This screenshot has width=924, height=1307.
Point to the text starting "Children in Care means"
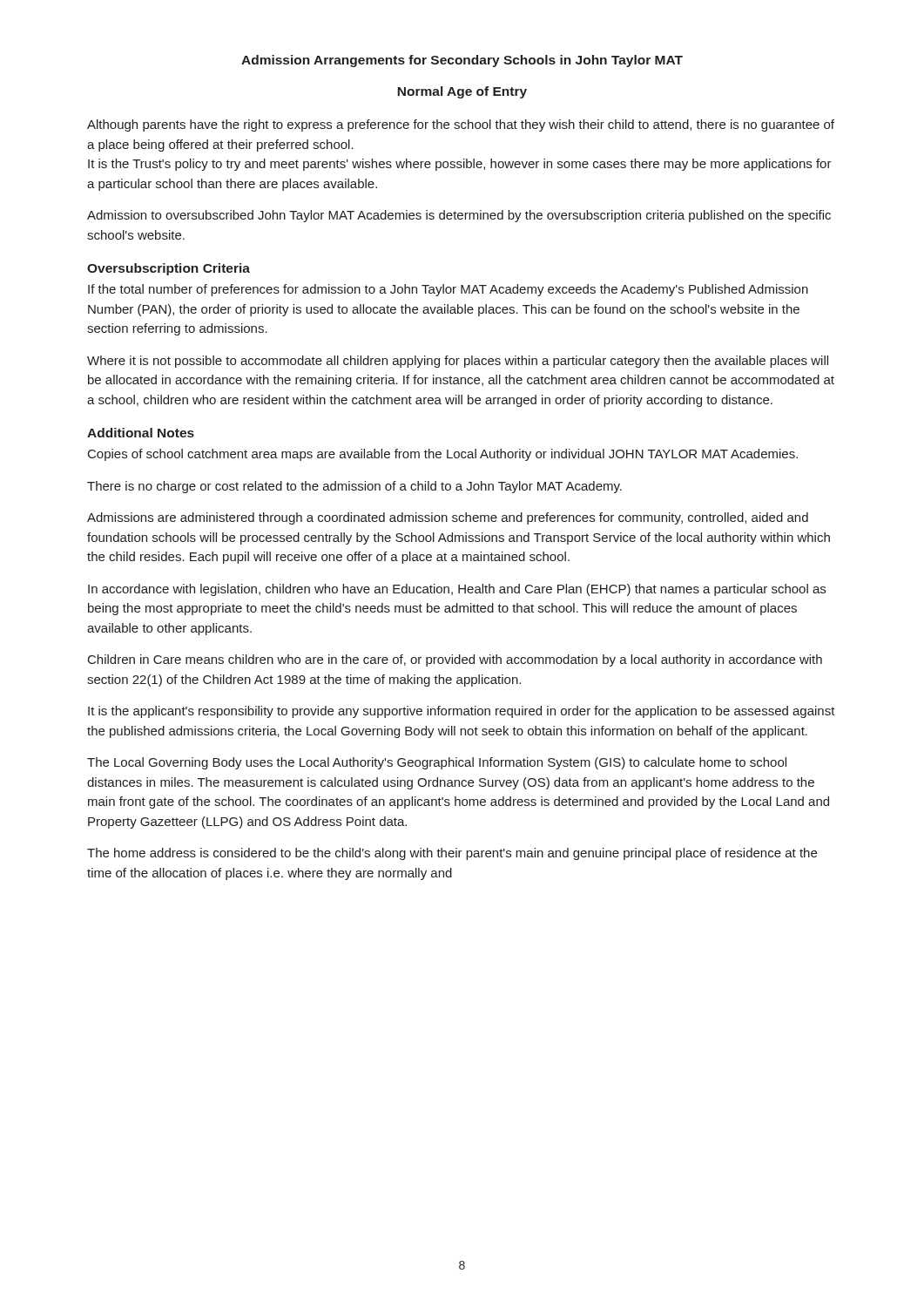tap(455, 669)
